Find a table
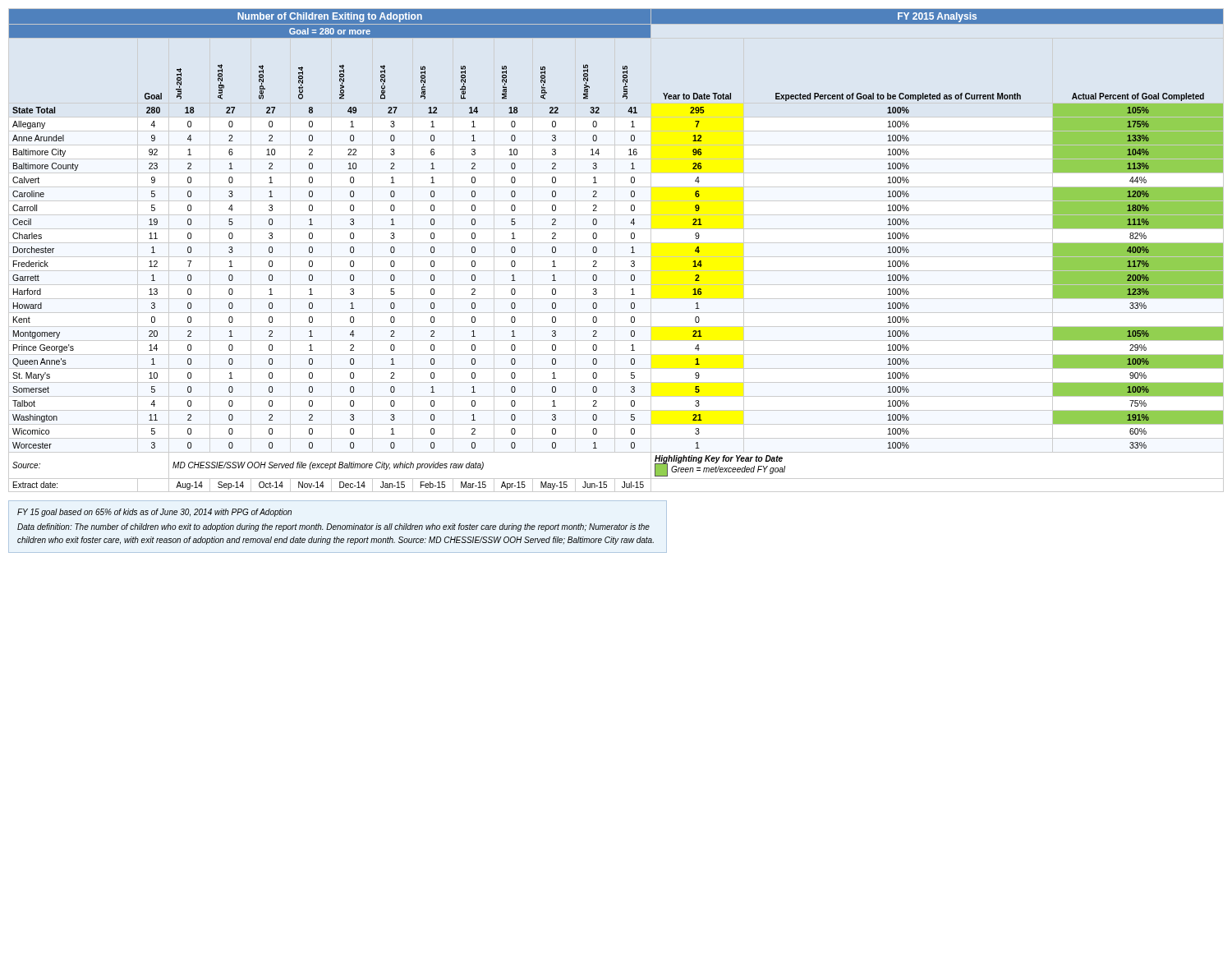 616,250
